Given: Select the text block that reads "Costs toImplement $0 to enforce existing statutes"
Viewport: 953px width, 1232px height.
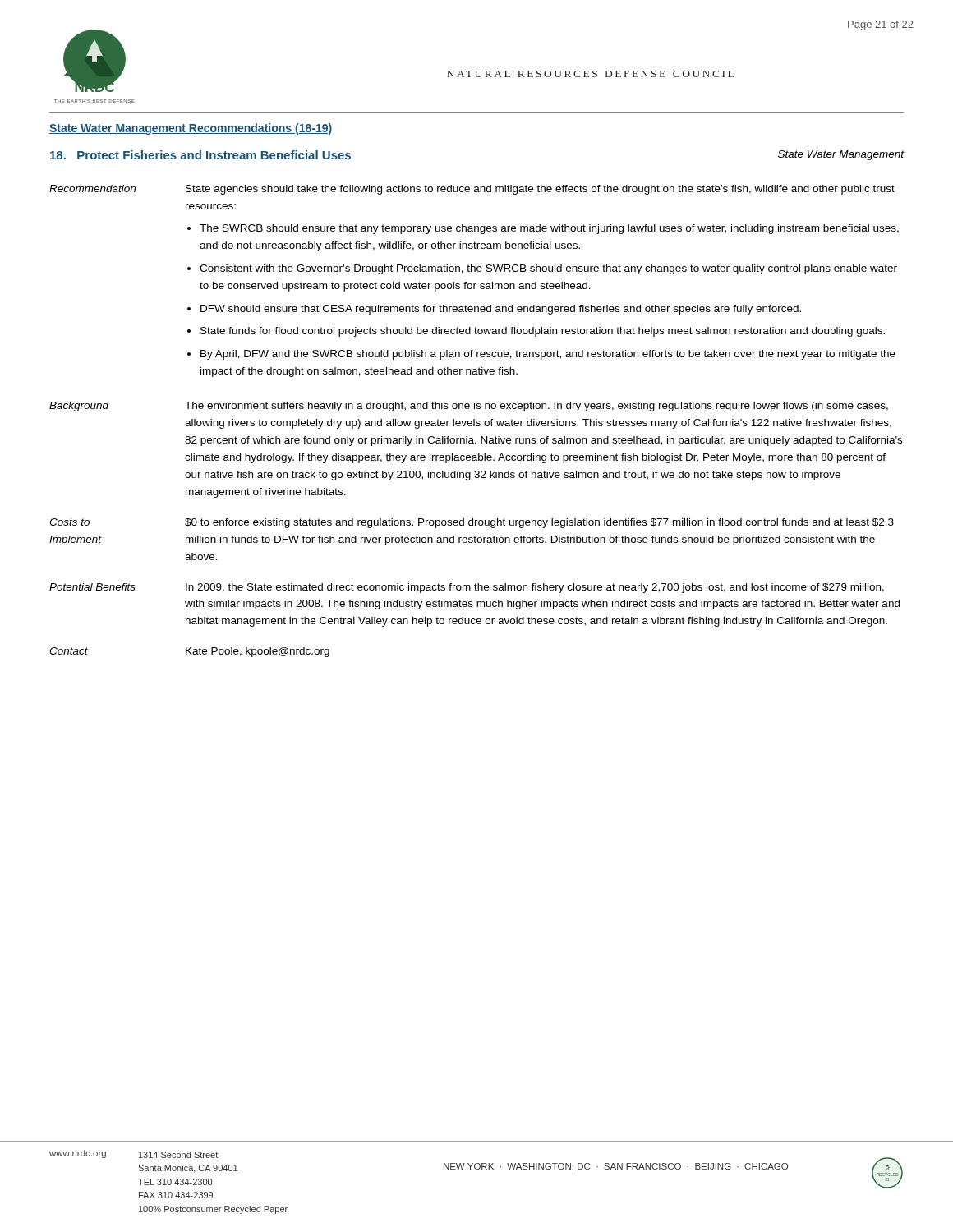Looking at the screenshot, I should coord(476,540).
